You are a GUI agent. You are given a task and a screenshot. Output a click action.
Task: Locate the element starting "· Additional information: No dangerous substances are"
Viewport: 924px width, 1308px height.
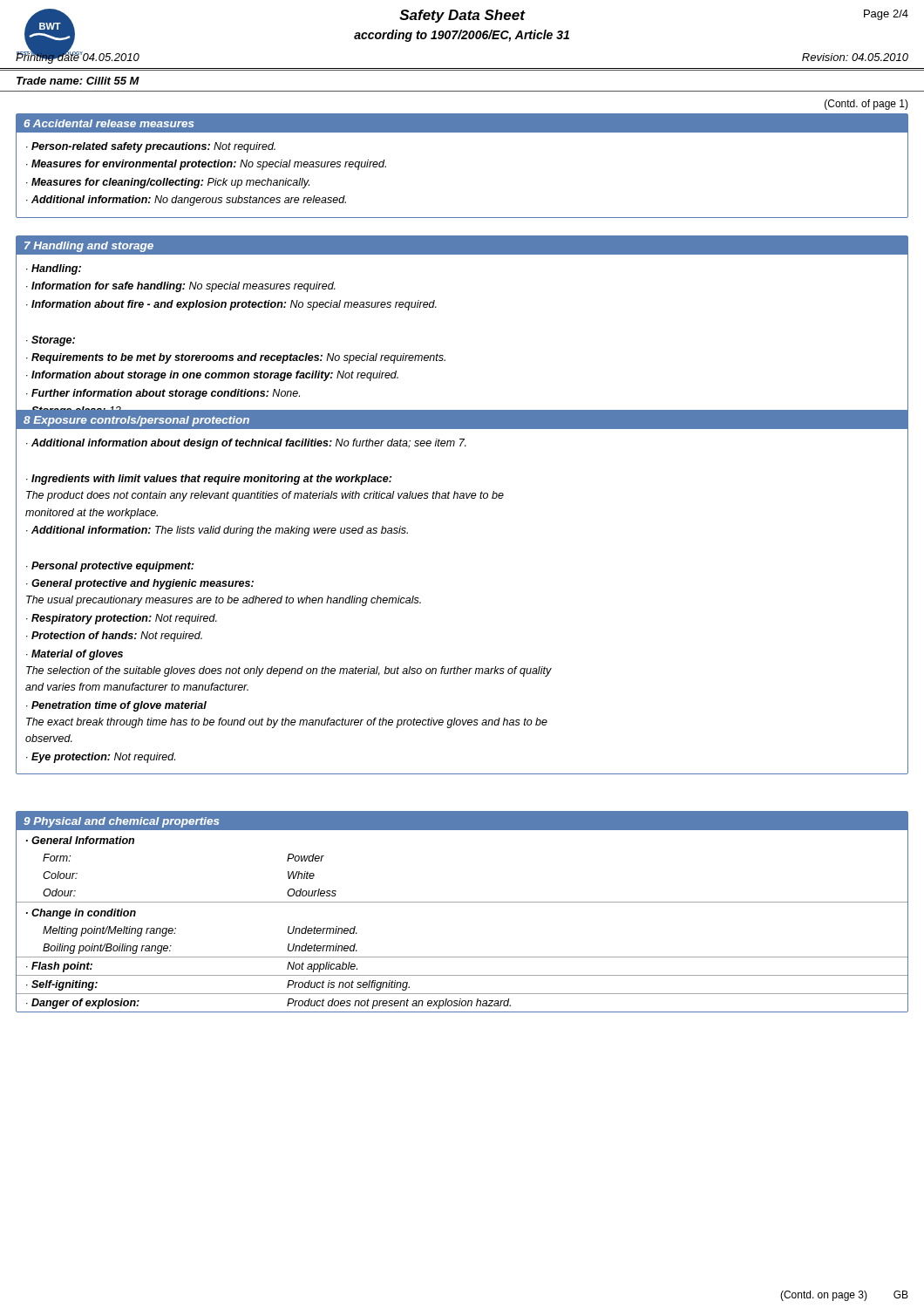click(x=186, y=201)
